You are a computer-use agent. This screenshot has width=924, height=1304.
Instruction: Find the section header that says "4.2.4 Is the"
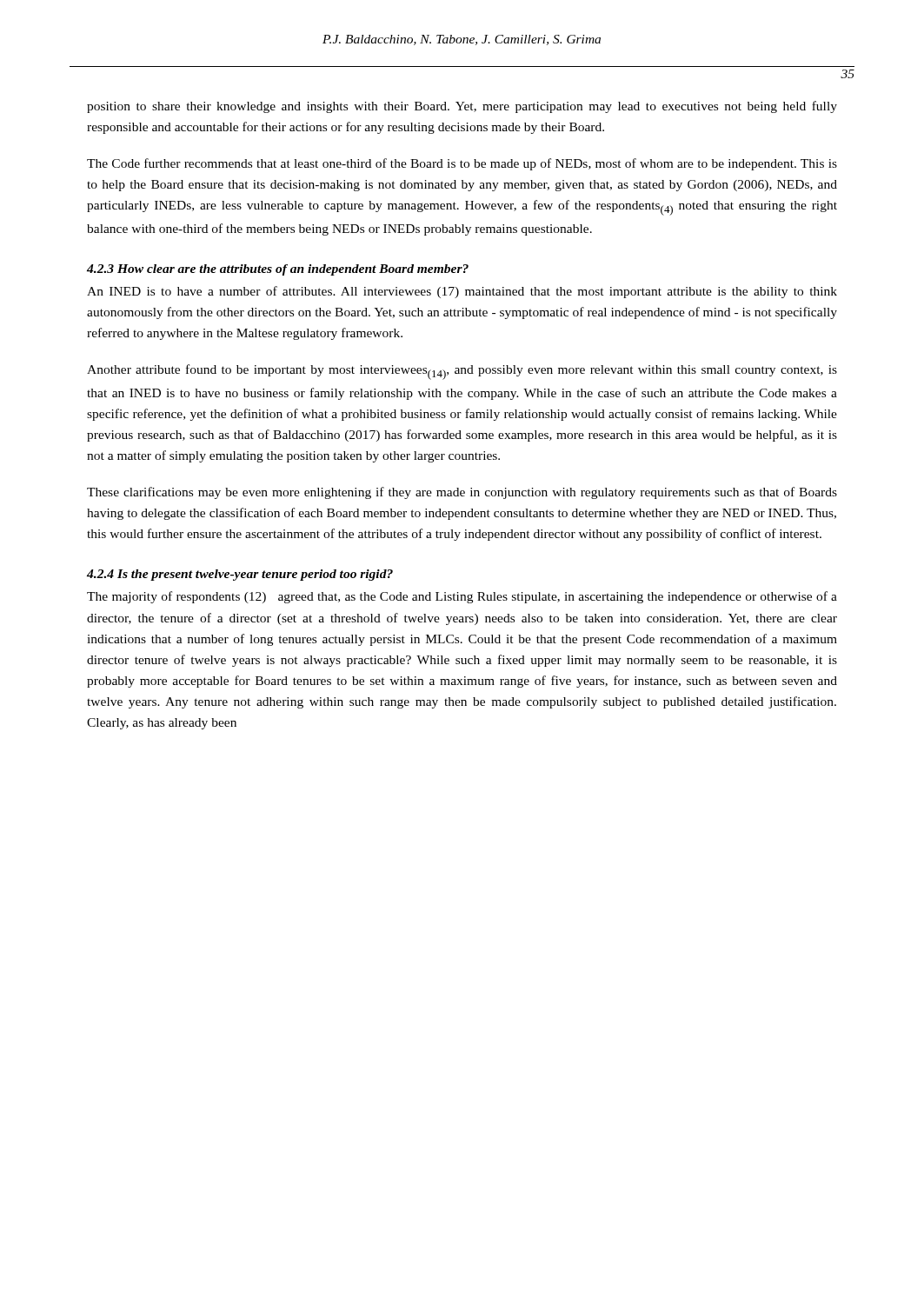click(240, 574)
